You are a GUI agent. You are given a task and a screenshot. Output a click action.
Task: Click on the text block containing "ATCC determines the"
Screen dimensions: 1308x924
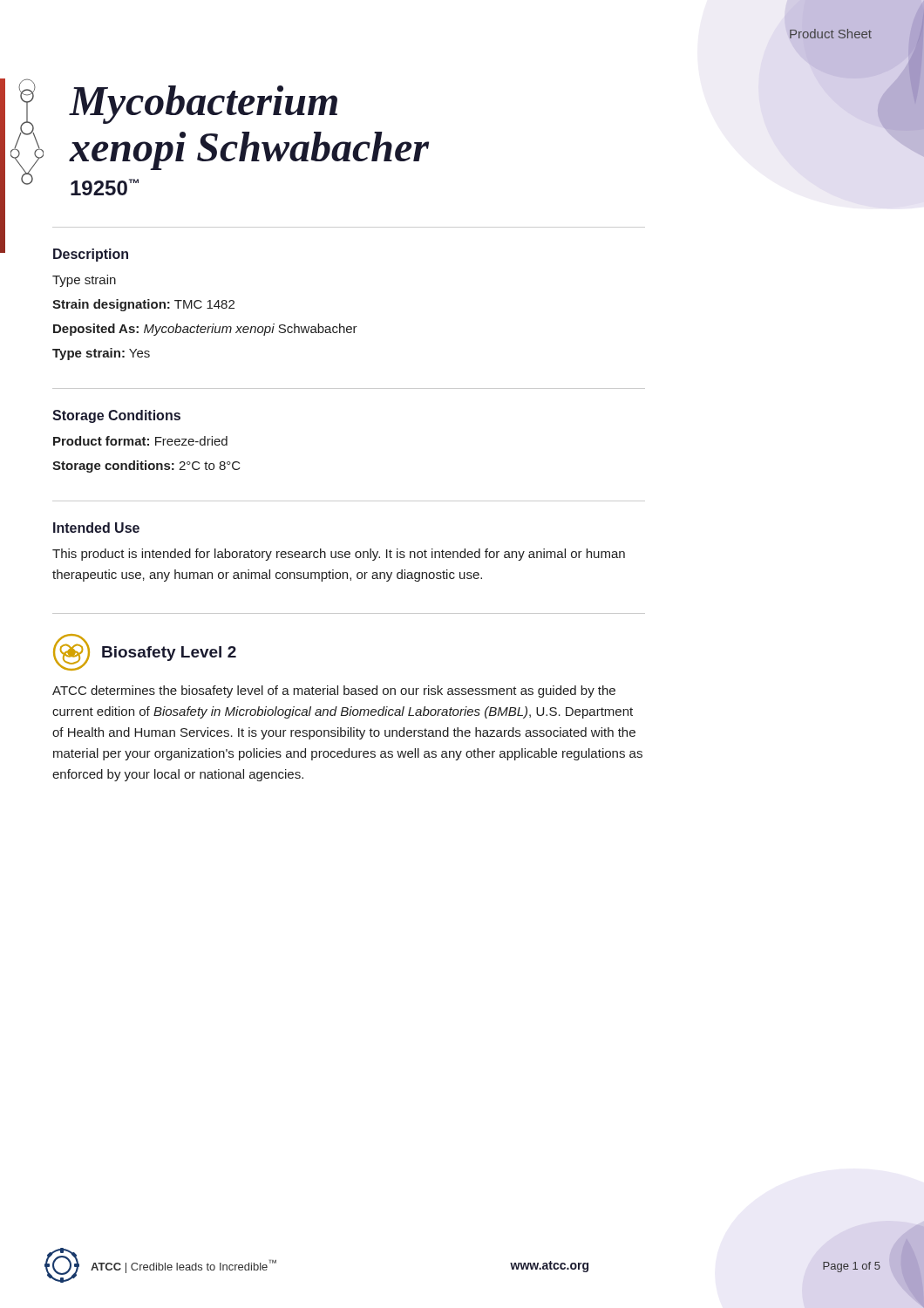coord(348,732)
